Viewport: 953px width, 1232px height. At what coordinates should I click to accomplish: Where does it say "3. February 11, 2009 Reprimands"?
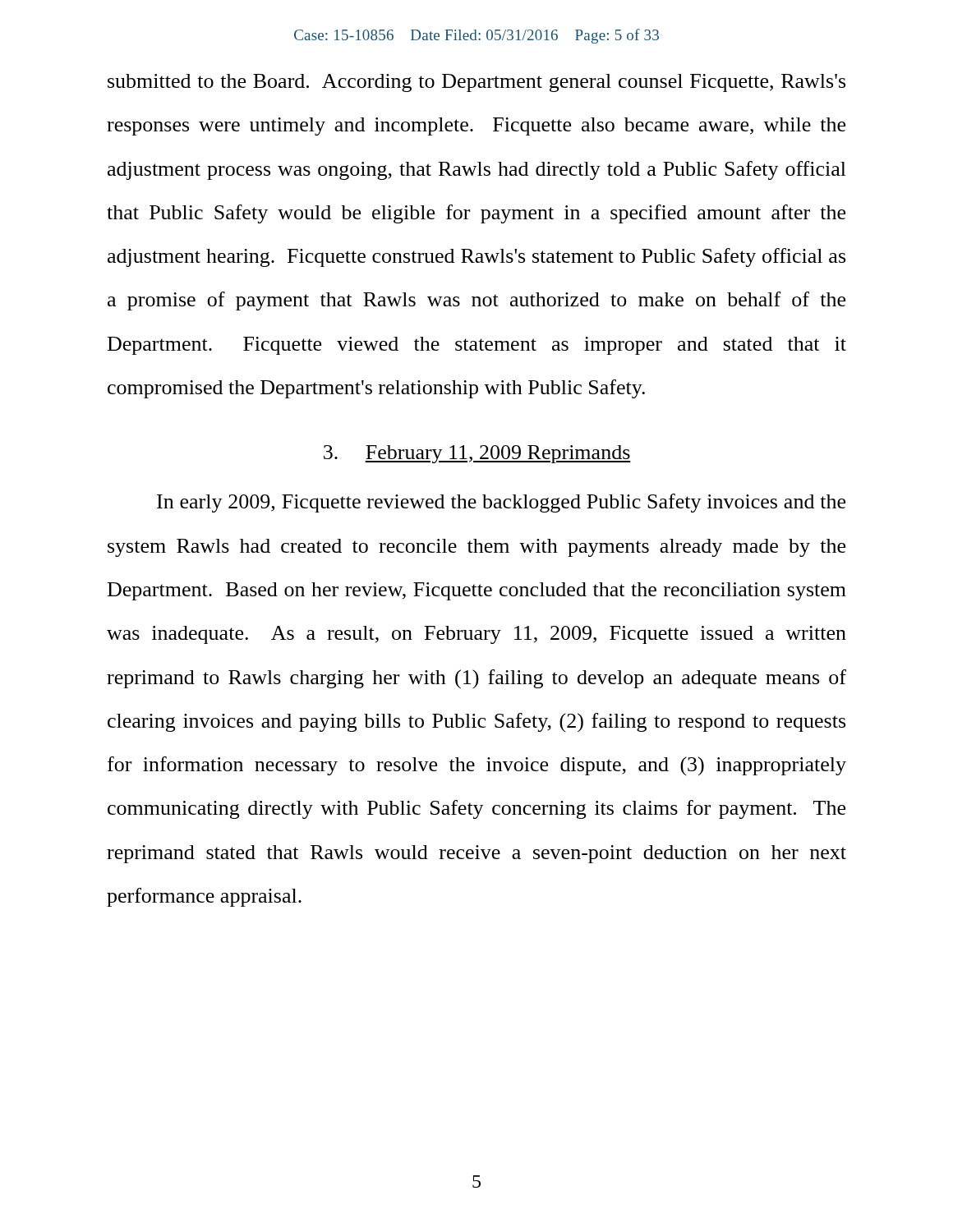click(x=476, y=452)
